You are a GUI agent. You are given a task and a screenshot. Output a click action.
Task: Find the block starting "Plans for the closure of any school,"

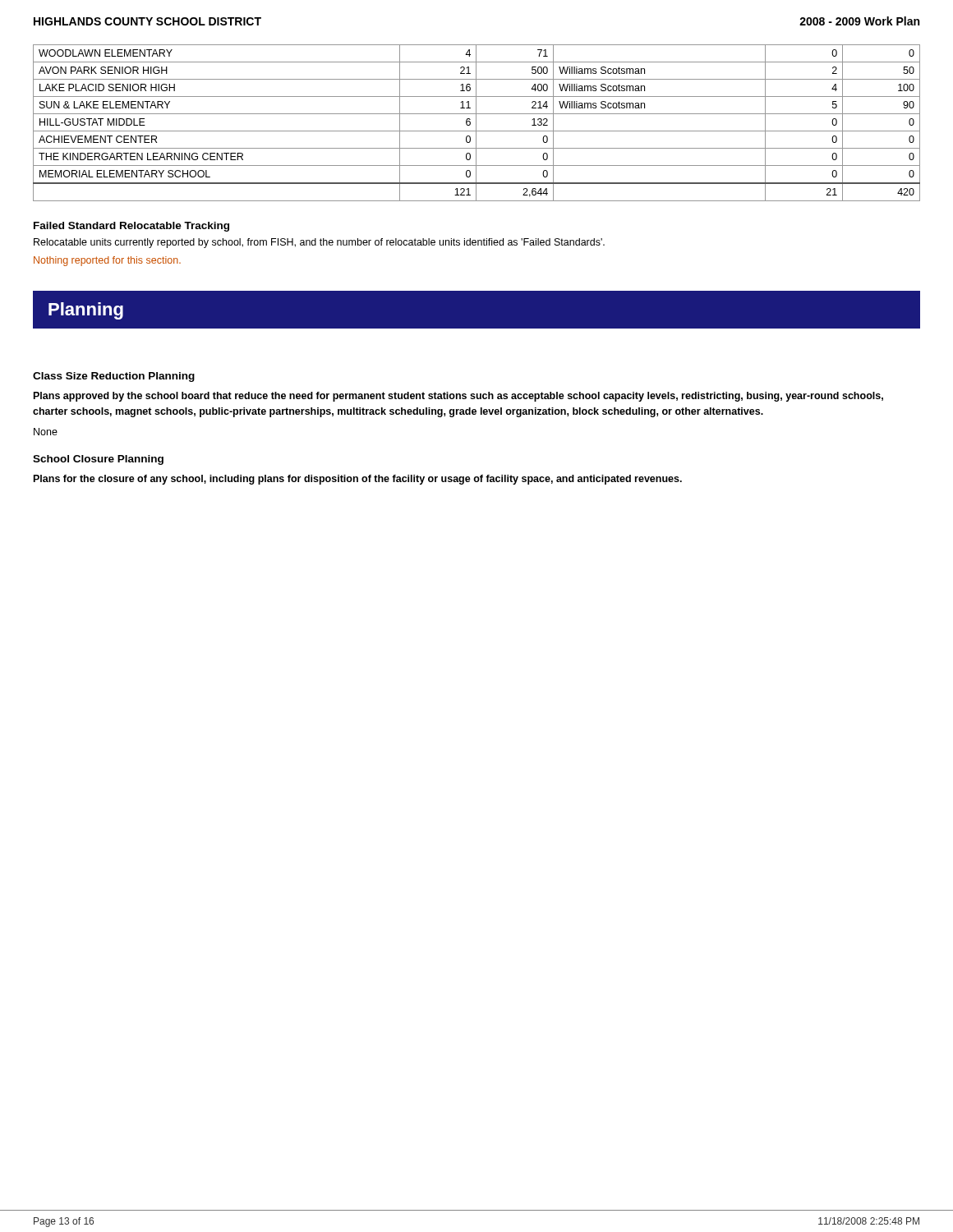[x=358, y=478]
